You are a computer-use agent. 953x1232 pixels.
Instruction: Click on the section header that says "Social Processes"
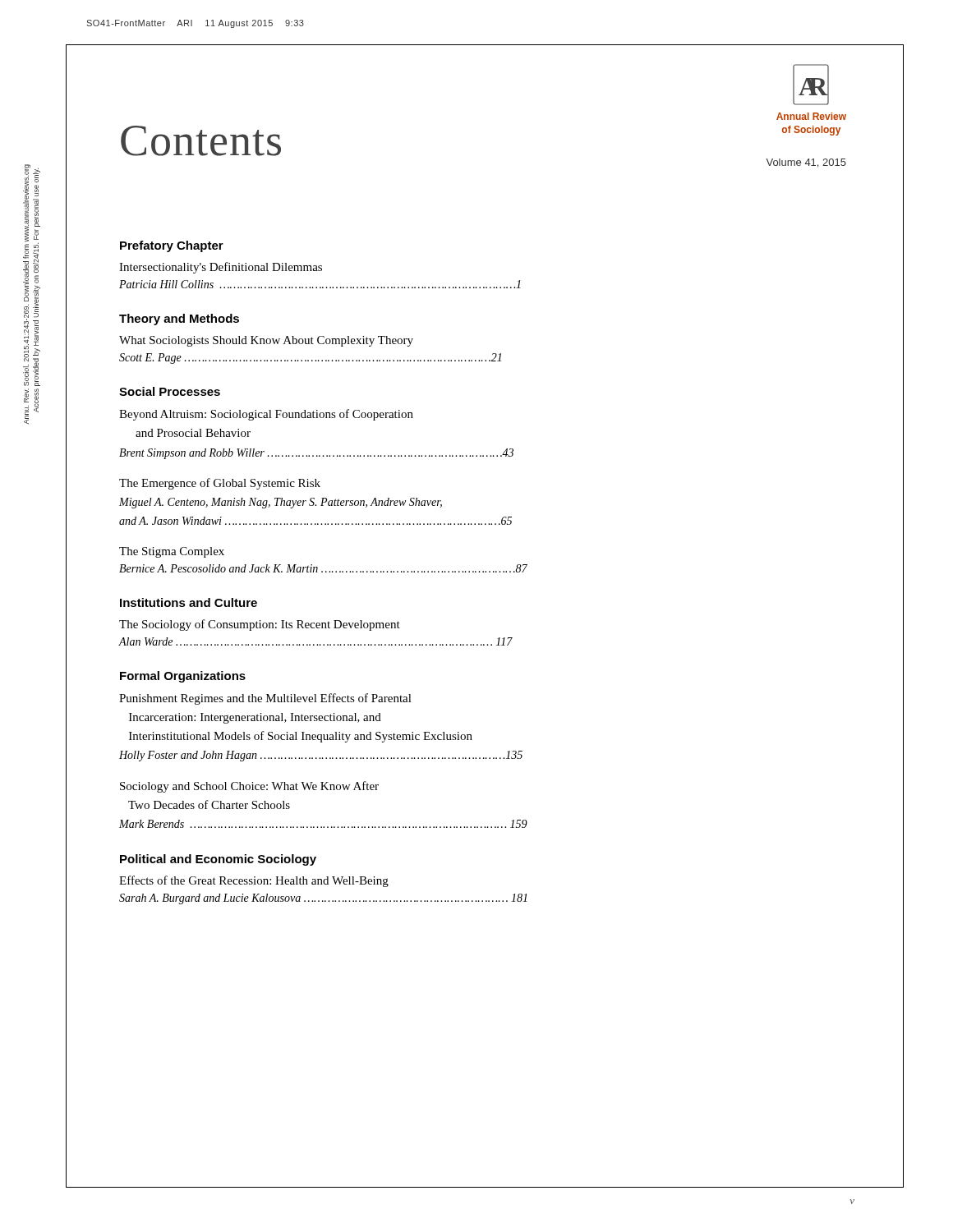(170, 391)
